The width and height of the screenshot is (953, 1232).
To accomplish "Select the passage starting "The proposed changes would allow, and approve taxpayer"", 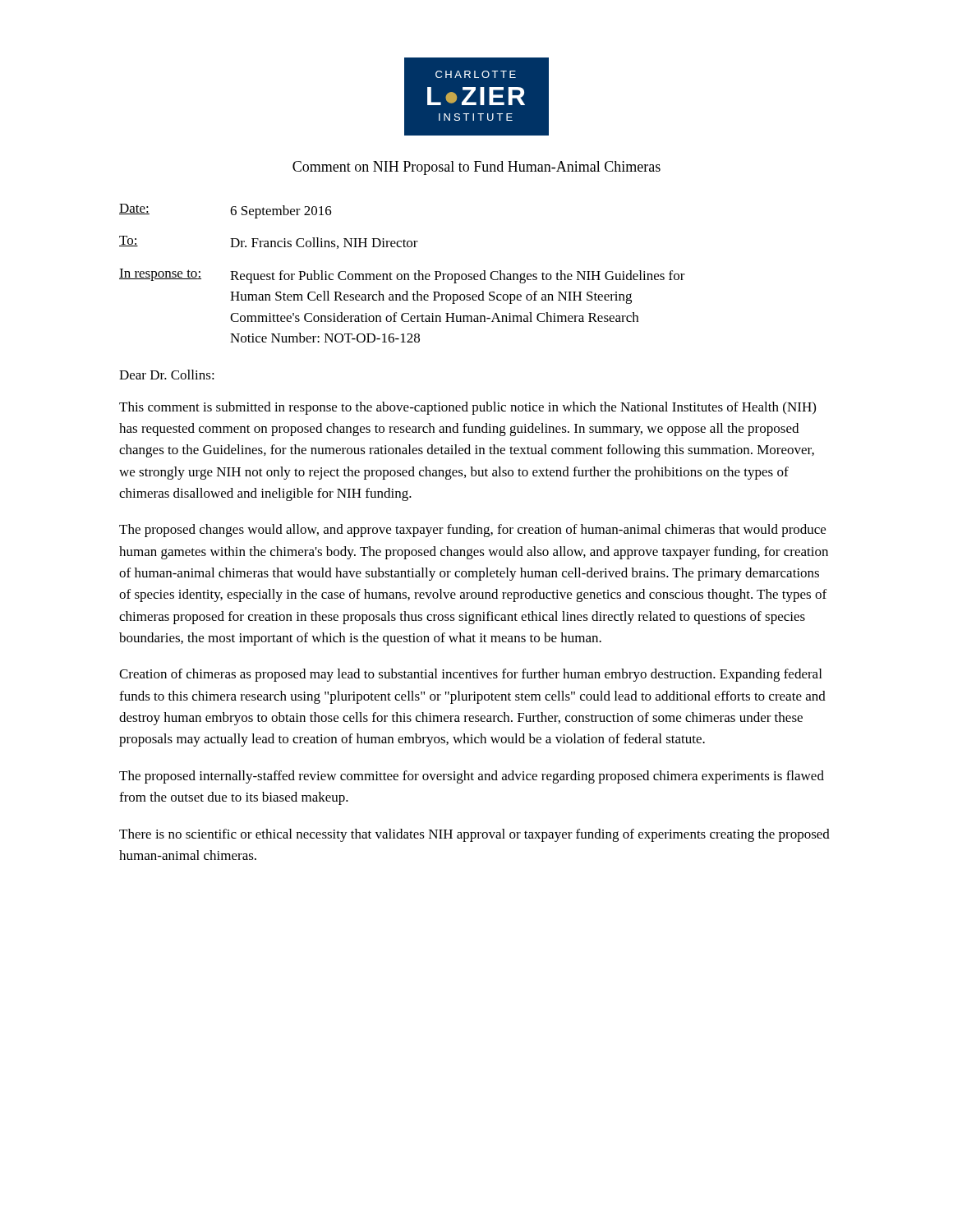I will 474,584.
